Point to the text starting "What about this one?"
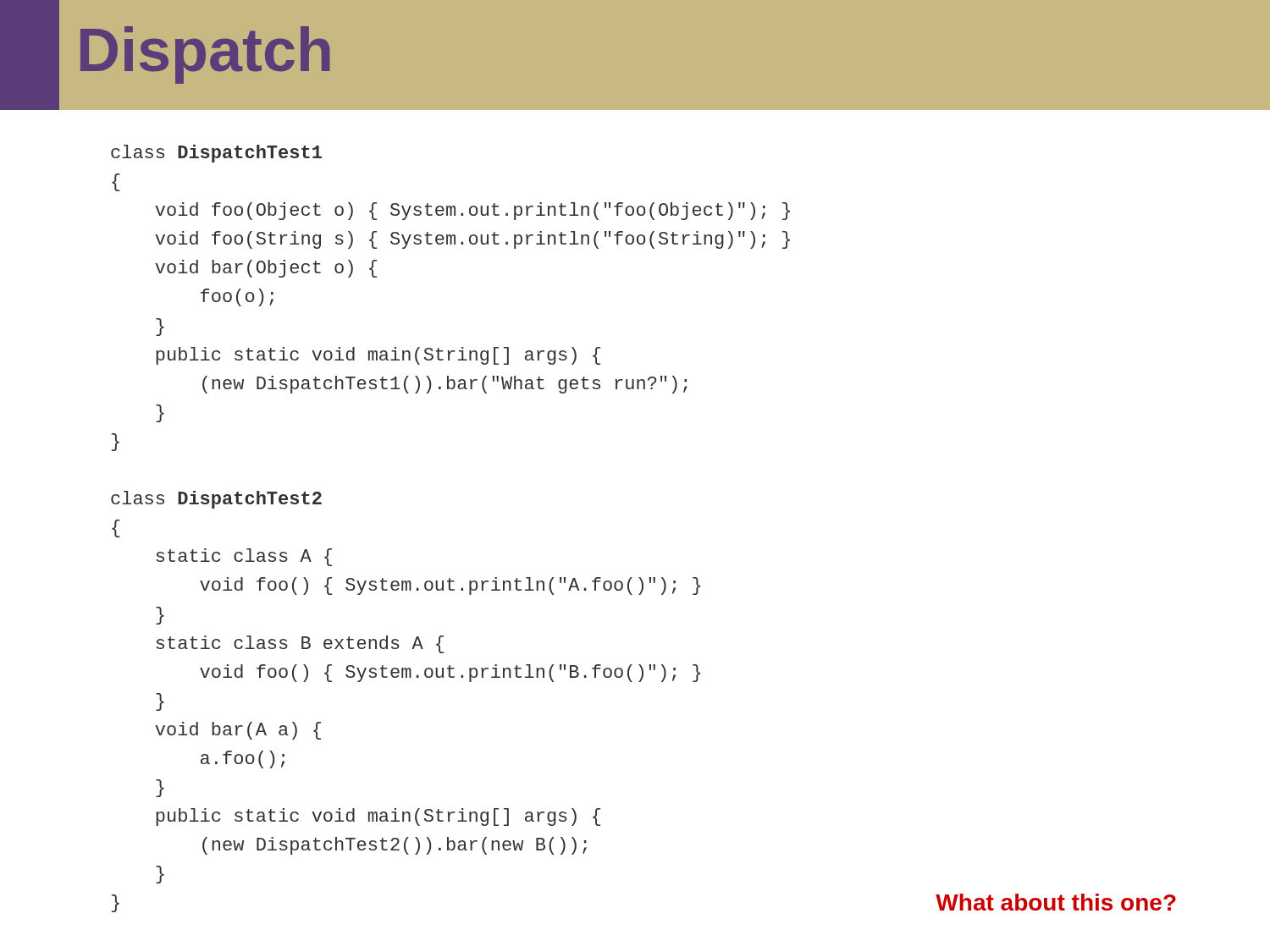This screenshot has height=952, width=1270. (1056, 902)
